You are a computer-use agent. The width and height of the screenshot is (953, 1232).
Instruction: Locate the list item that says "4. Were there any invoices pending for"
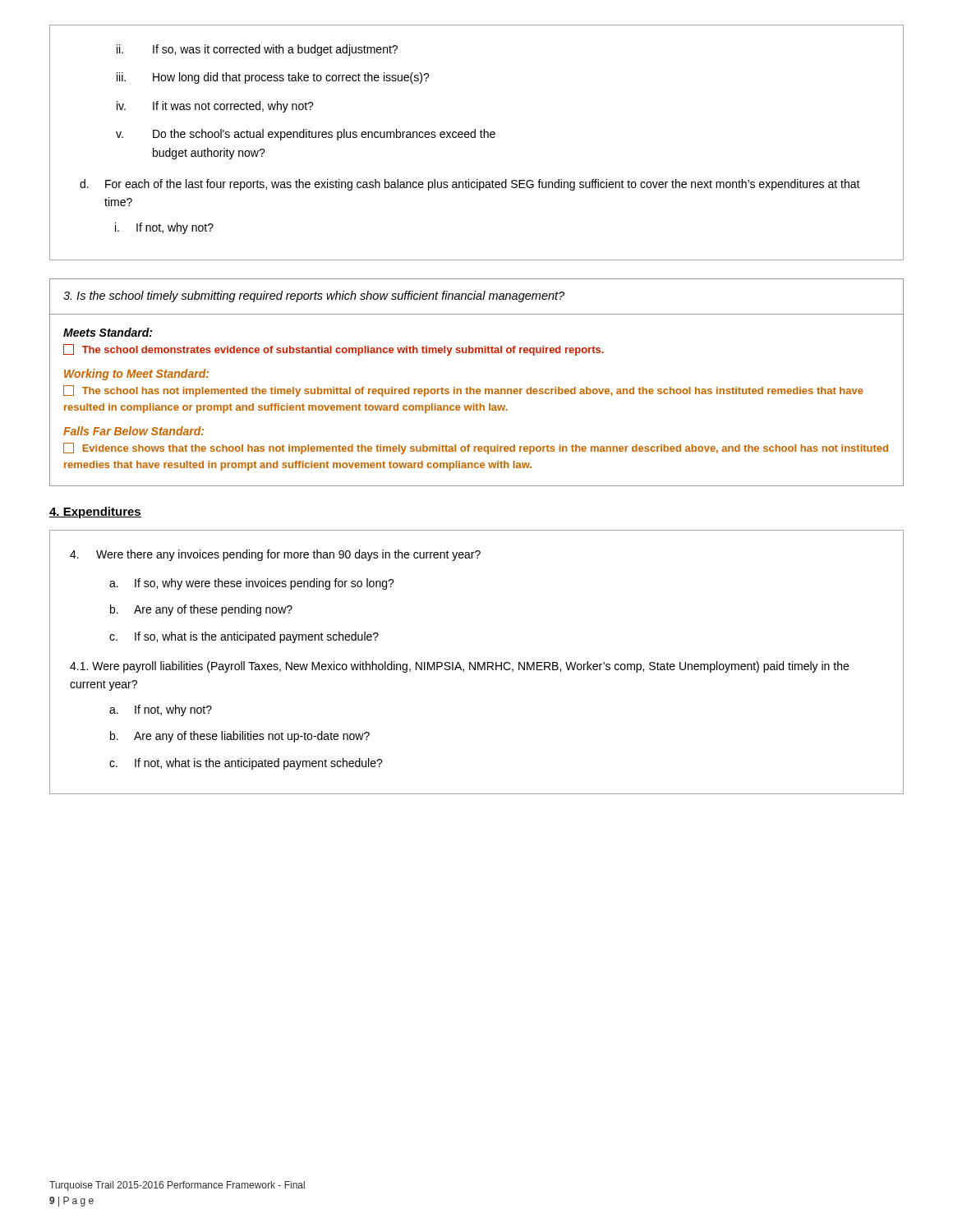(275, 555)
